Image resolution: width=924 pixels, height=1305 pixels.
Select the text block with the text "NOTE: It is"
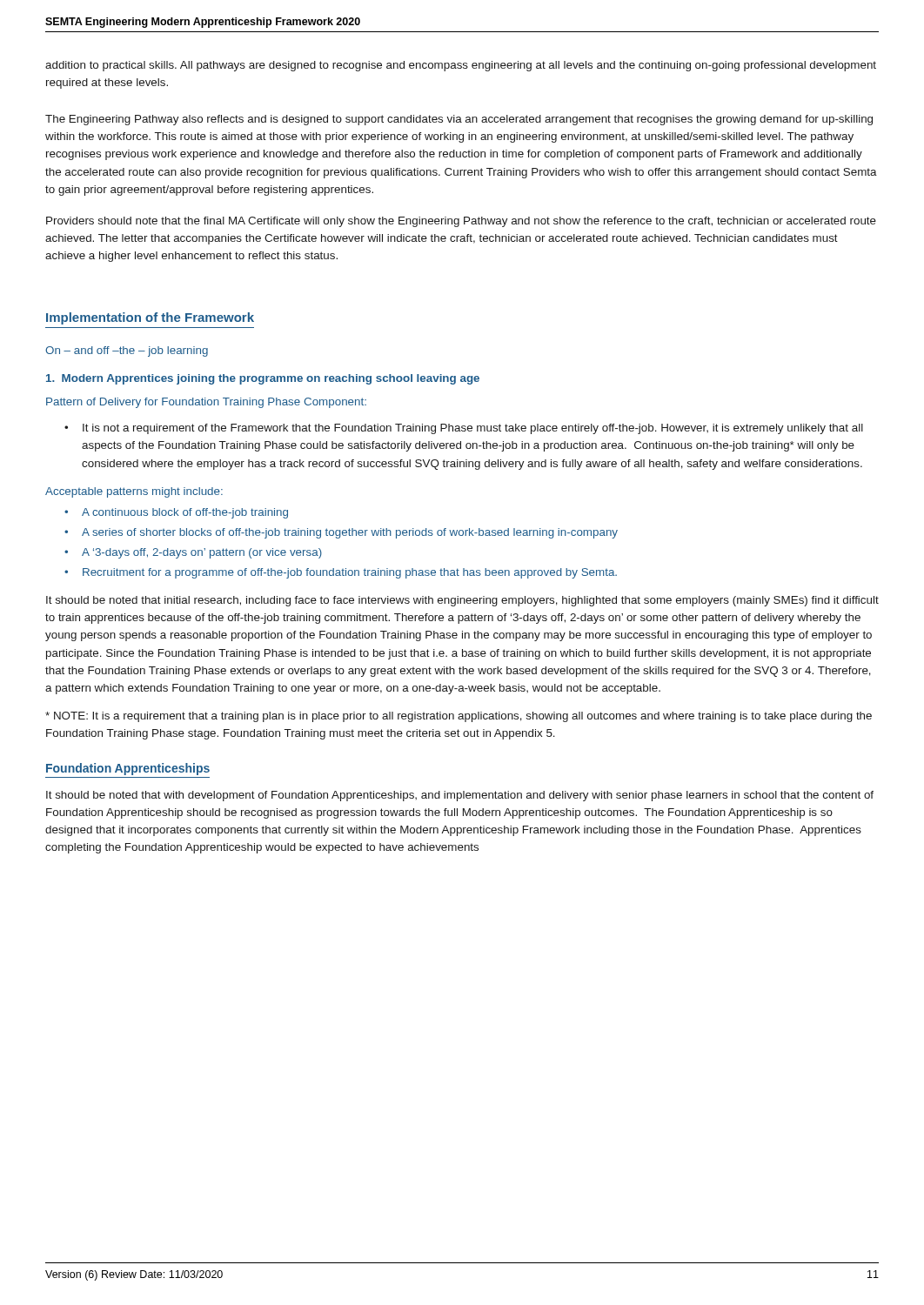tap(459, 724)
